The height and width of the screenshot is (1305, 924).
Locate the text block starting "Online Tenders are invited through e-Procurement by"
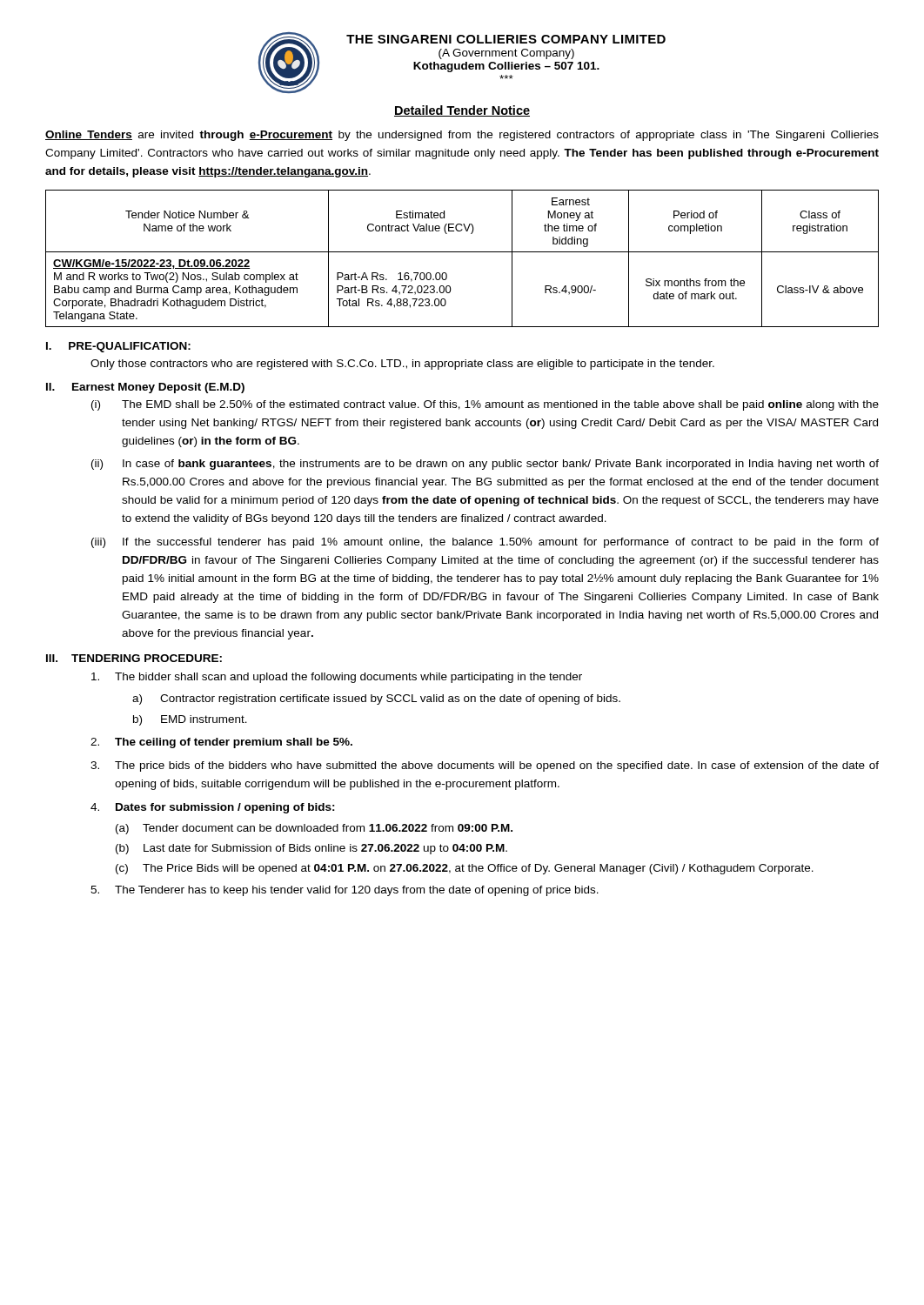click(462, 153)
